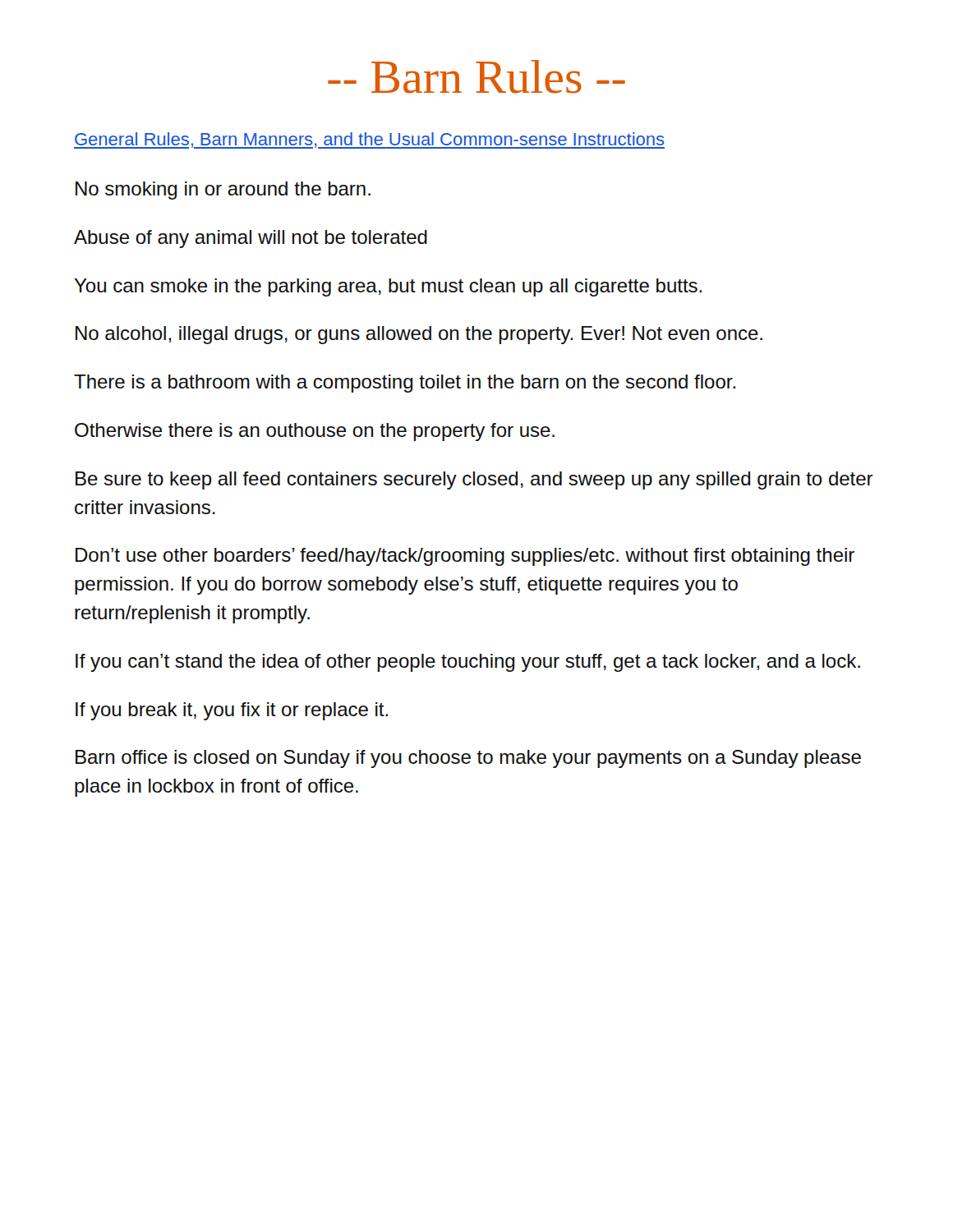953x1232 pixels.
Task: Locate the passage starting "There is a bathroom with"
Action: [x=406, y=382]
